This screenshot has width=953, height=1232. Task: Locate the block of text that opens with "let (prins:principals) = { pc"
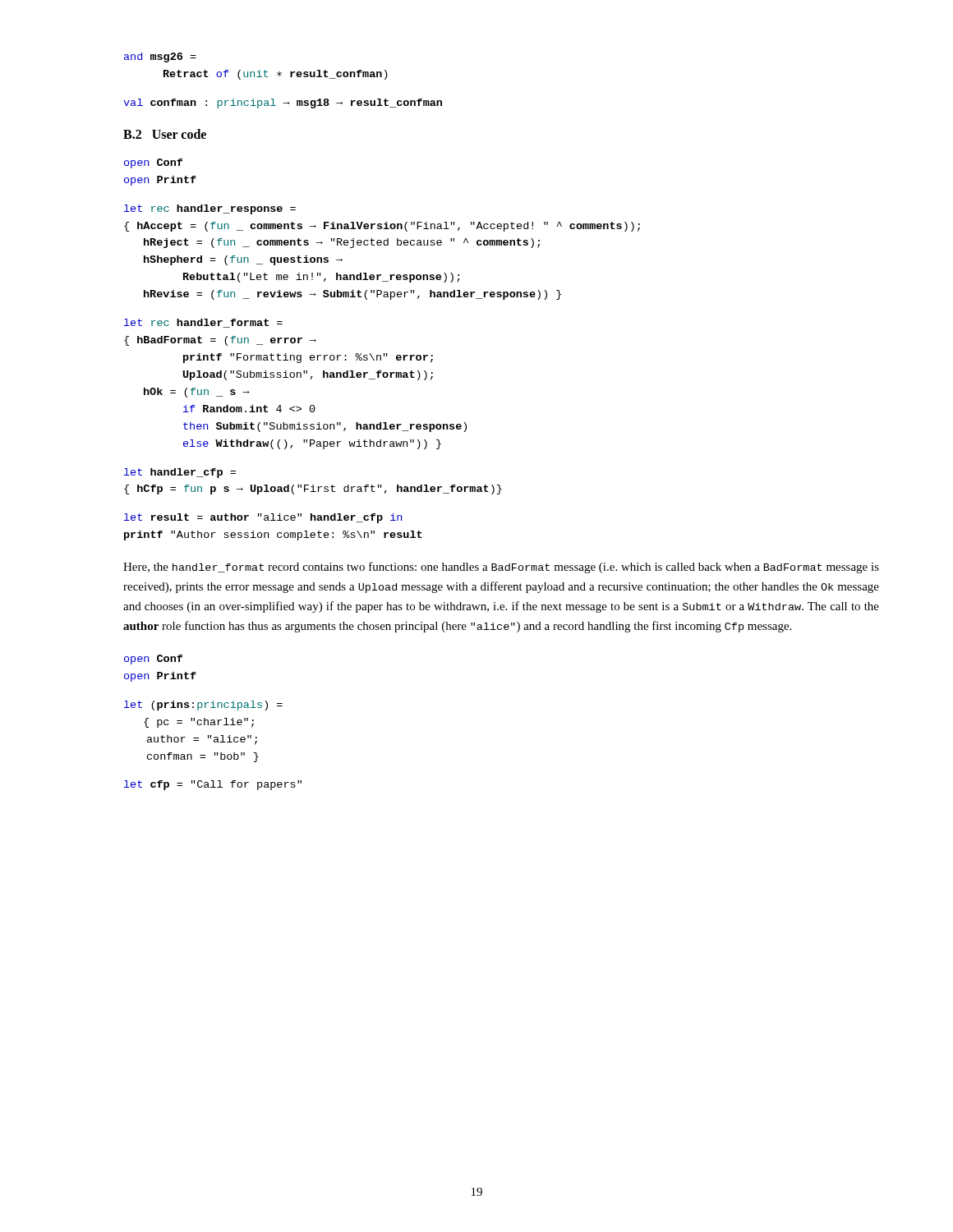click(x=203, y=706)
